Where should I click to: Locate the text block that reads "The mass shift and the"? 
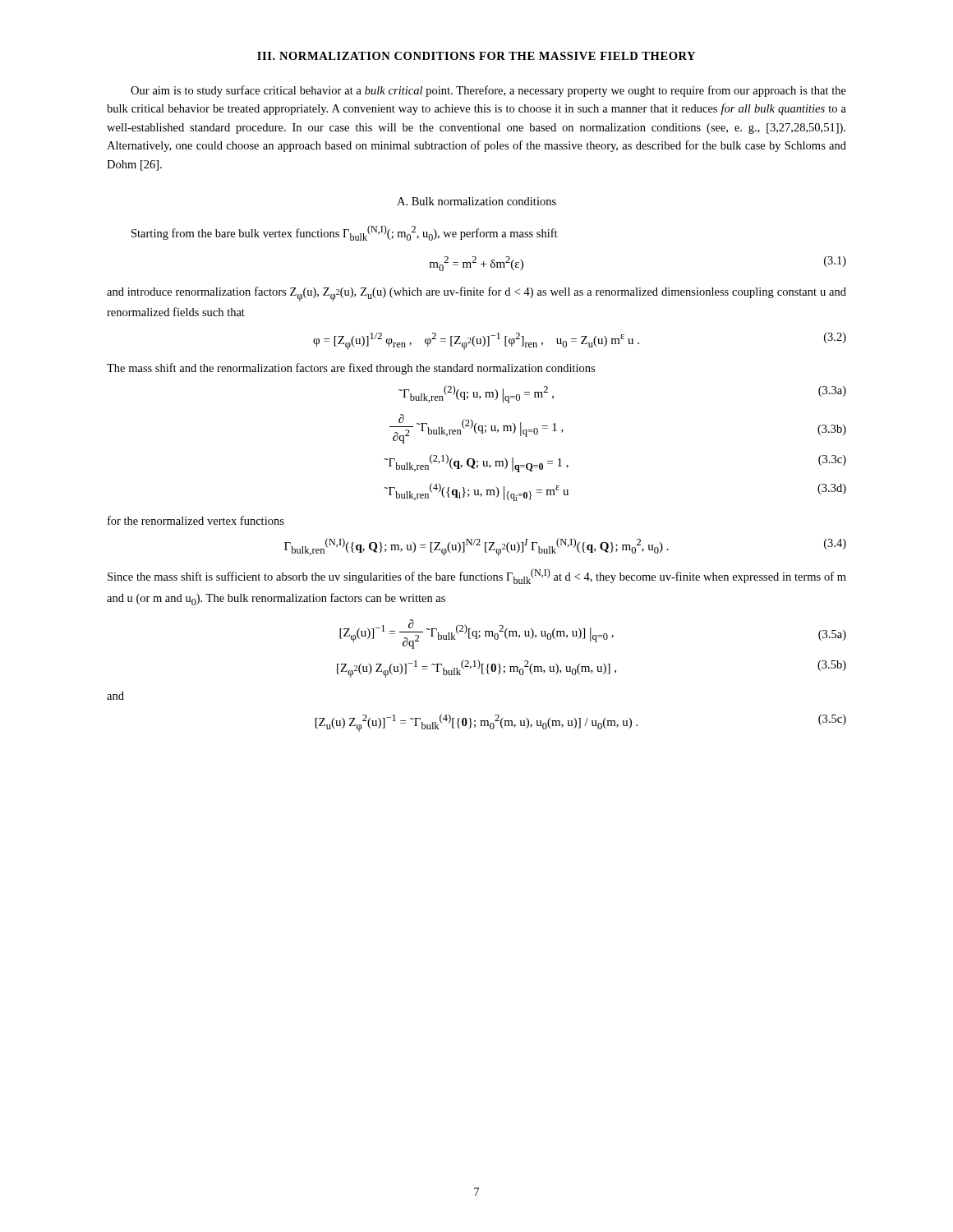(351, 368)
